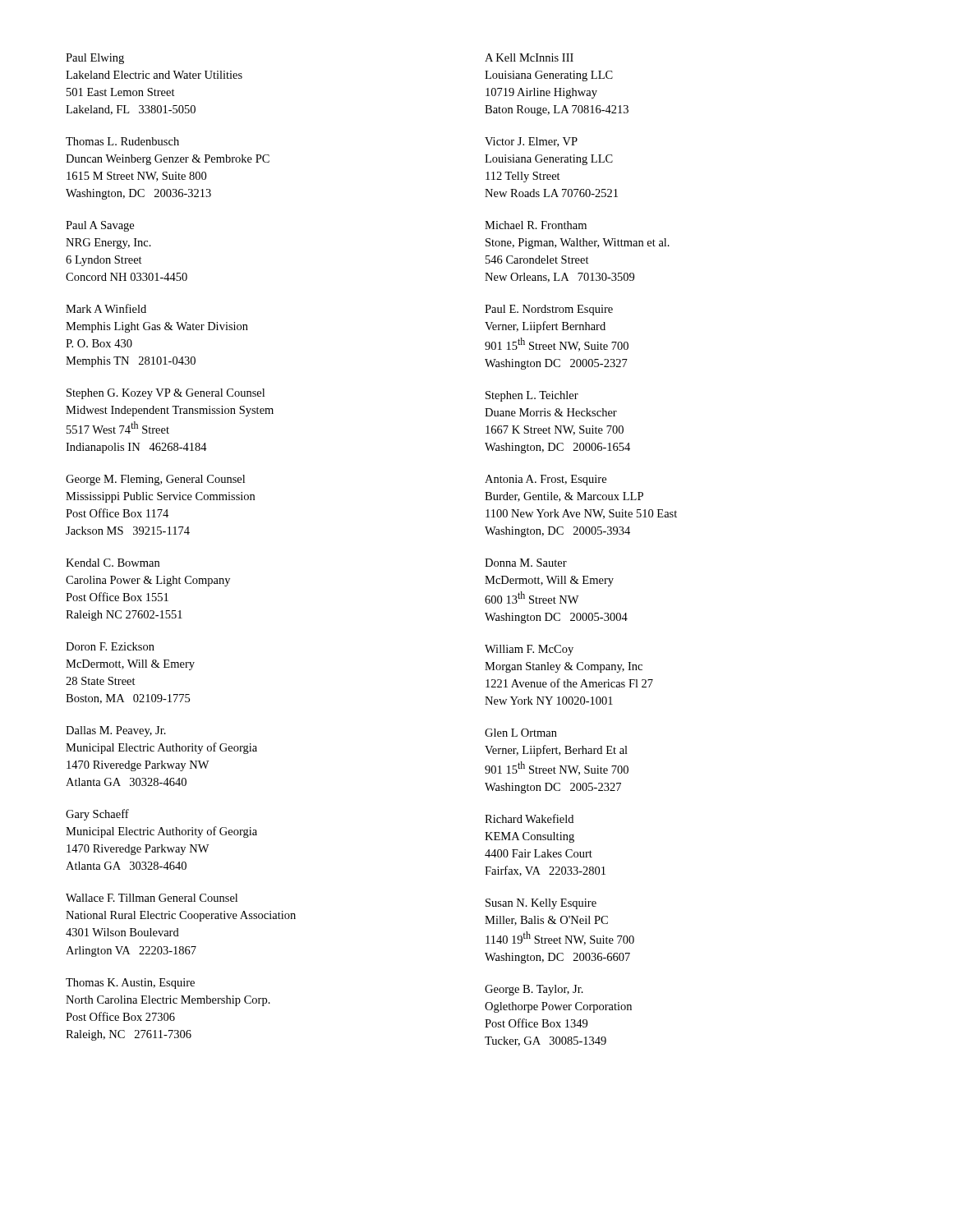This screenshot has height=1232, width=953.
Task: Click on the text block starting "Paul E. Nordstrom Esquire Verner, Liipfert Bernhard"
Action: click(549, 310)
